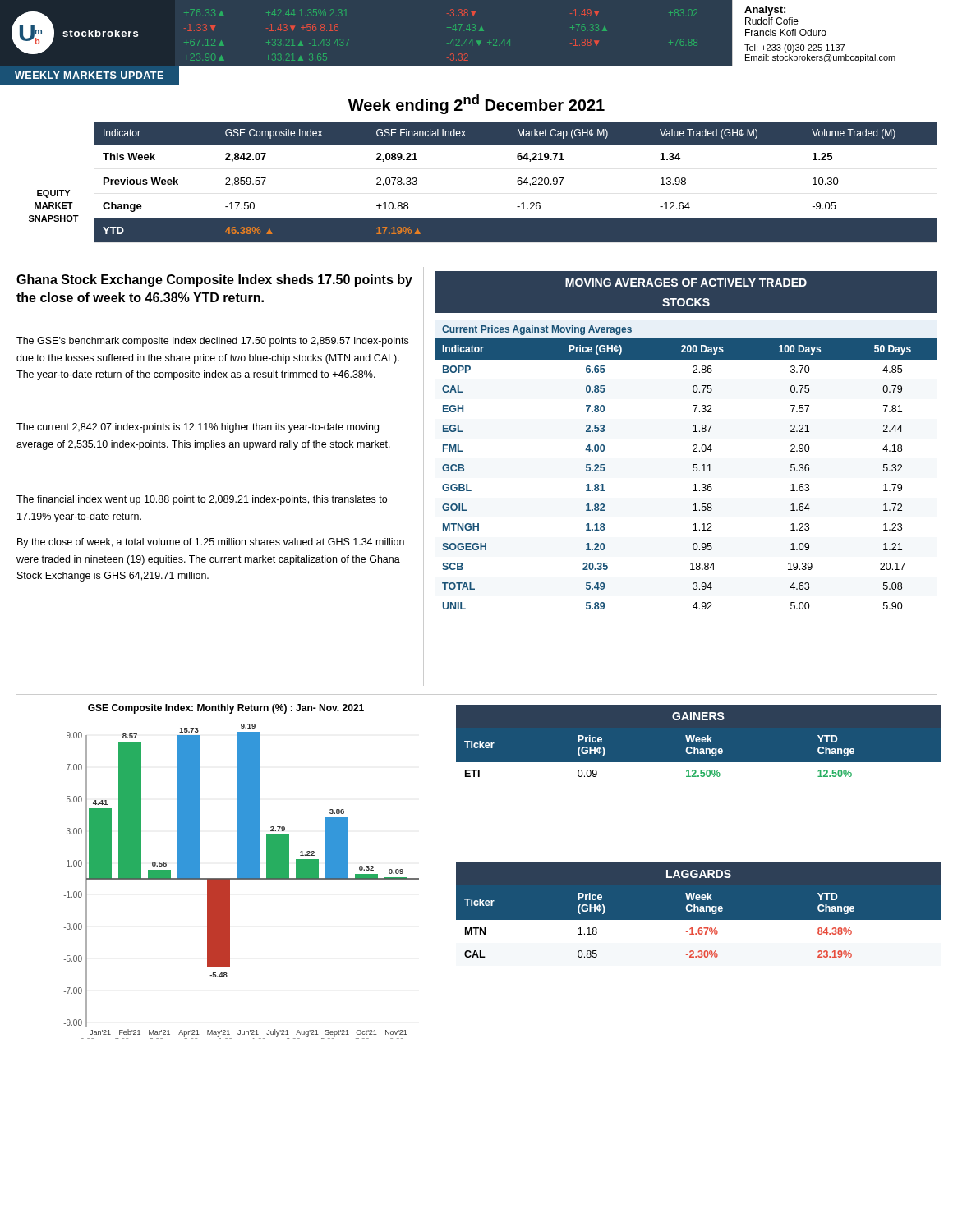Viewport: 953px width, 1232px height.
Task: Locate the bar chart
Action: click(226, 872)
